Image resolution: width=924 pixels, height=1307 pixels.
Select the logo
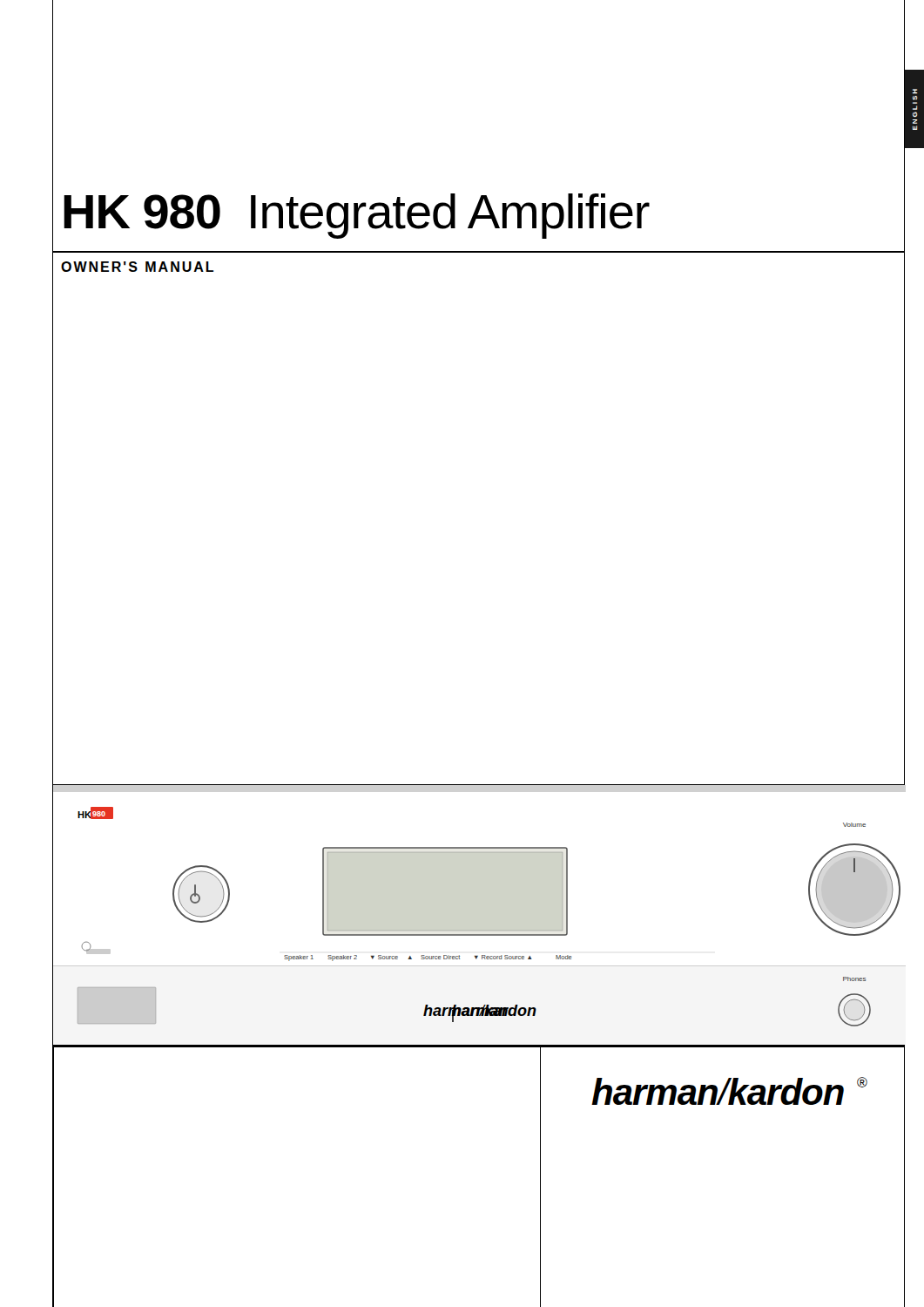(722, 1176)
